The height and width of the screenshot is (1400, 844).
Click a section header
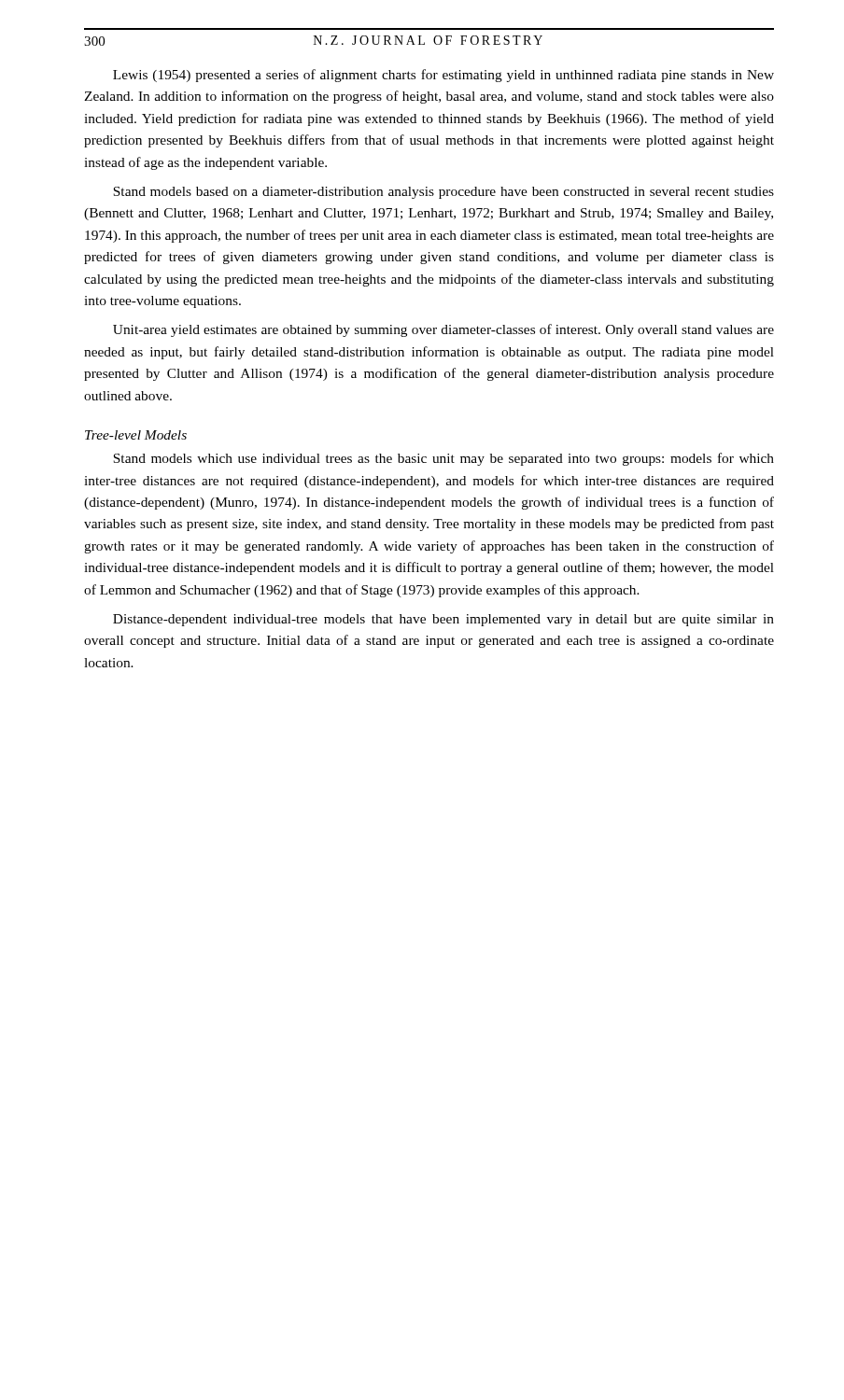(429, 435)
